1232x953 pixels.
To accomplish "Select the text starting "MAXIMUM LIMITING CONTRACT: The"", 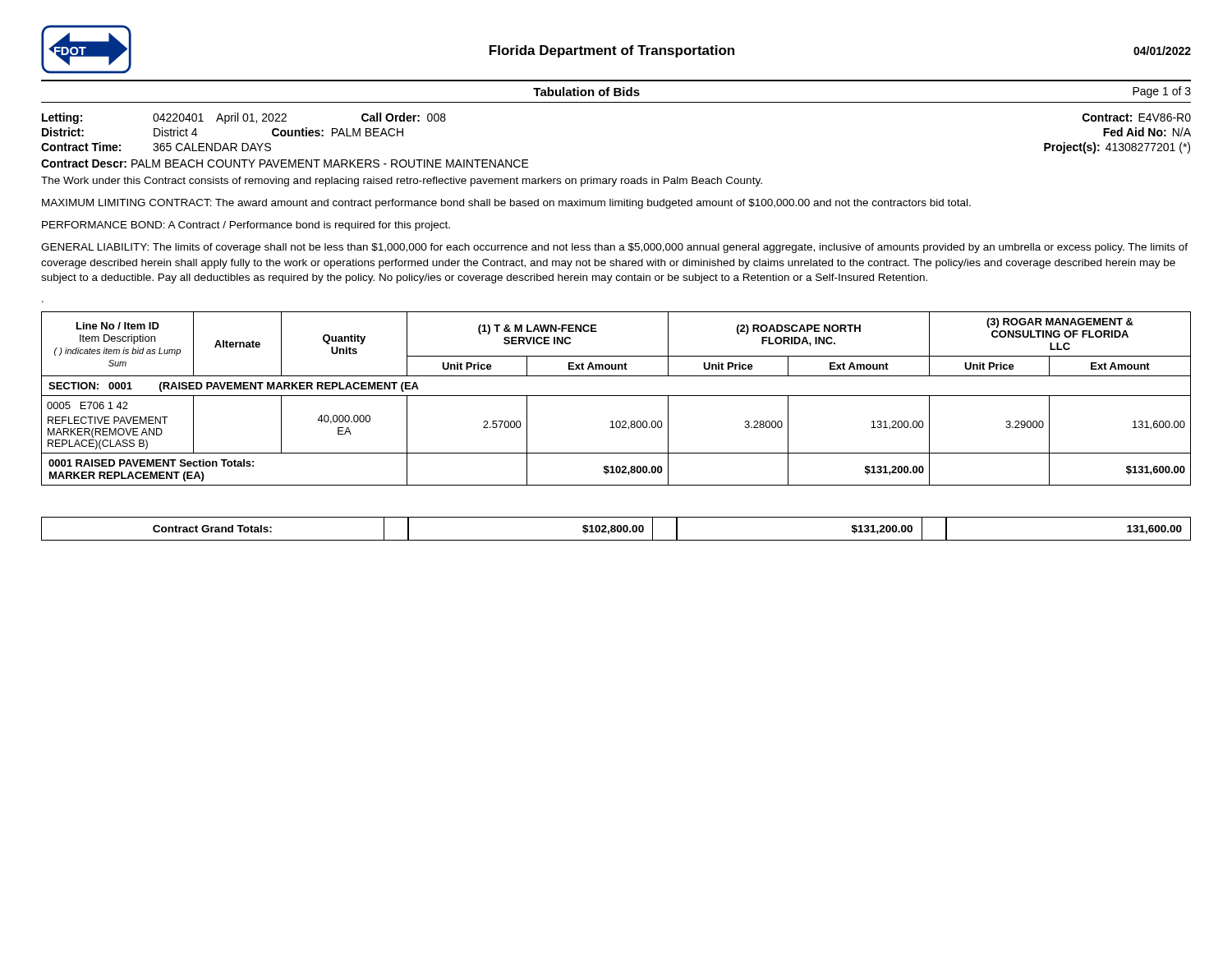I will 506,202.
